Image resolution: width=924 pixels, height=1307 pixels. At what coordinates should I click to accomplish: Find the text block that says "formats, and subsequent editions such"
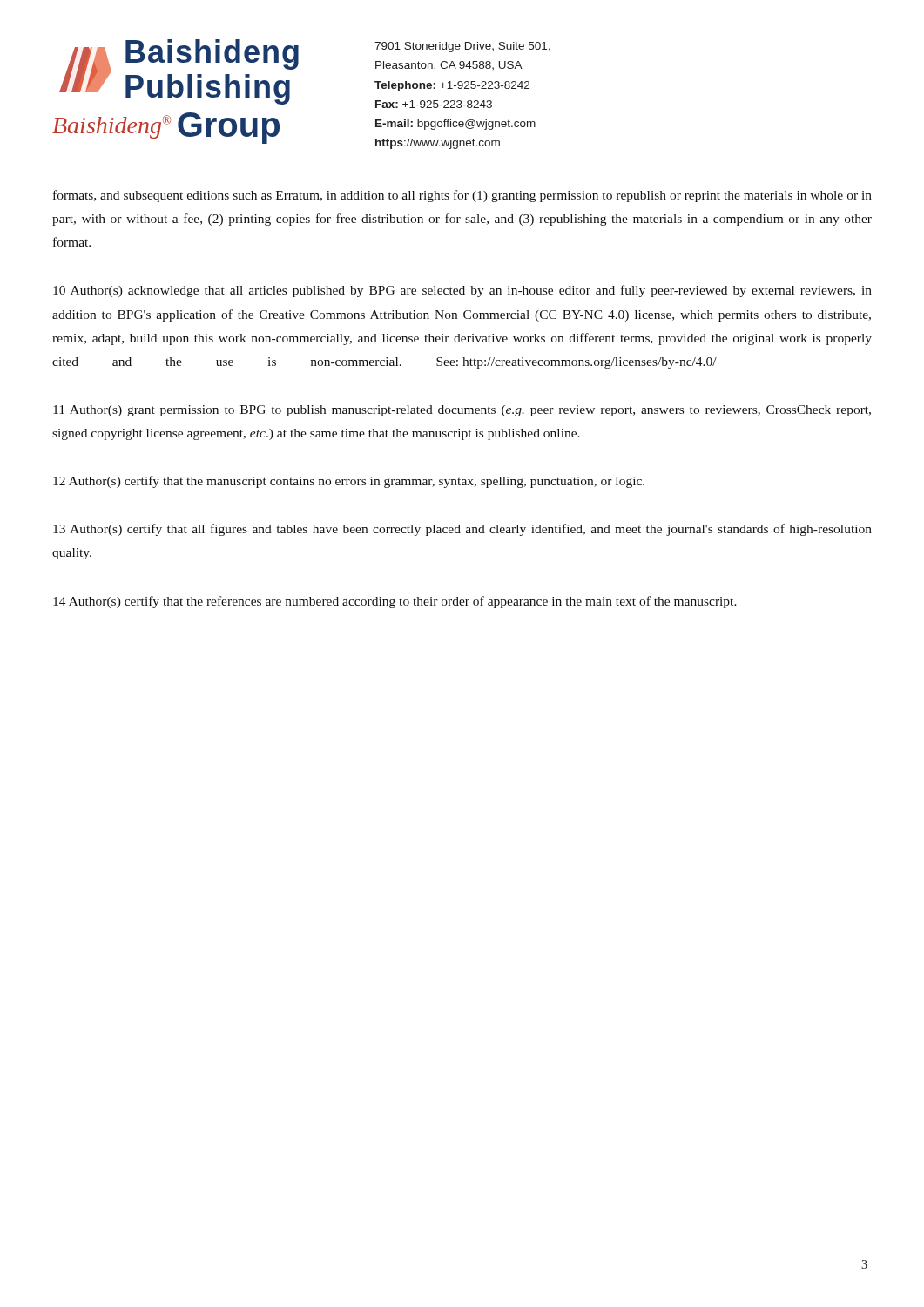pyautogui.click(x=462, y=218)
